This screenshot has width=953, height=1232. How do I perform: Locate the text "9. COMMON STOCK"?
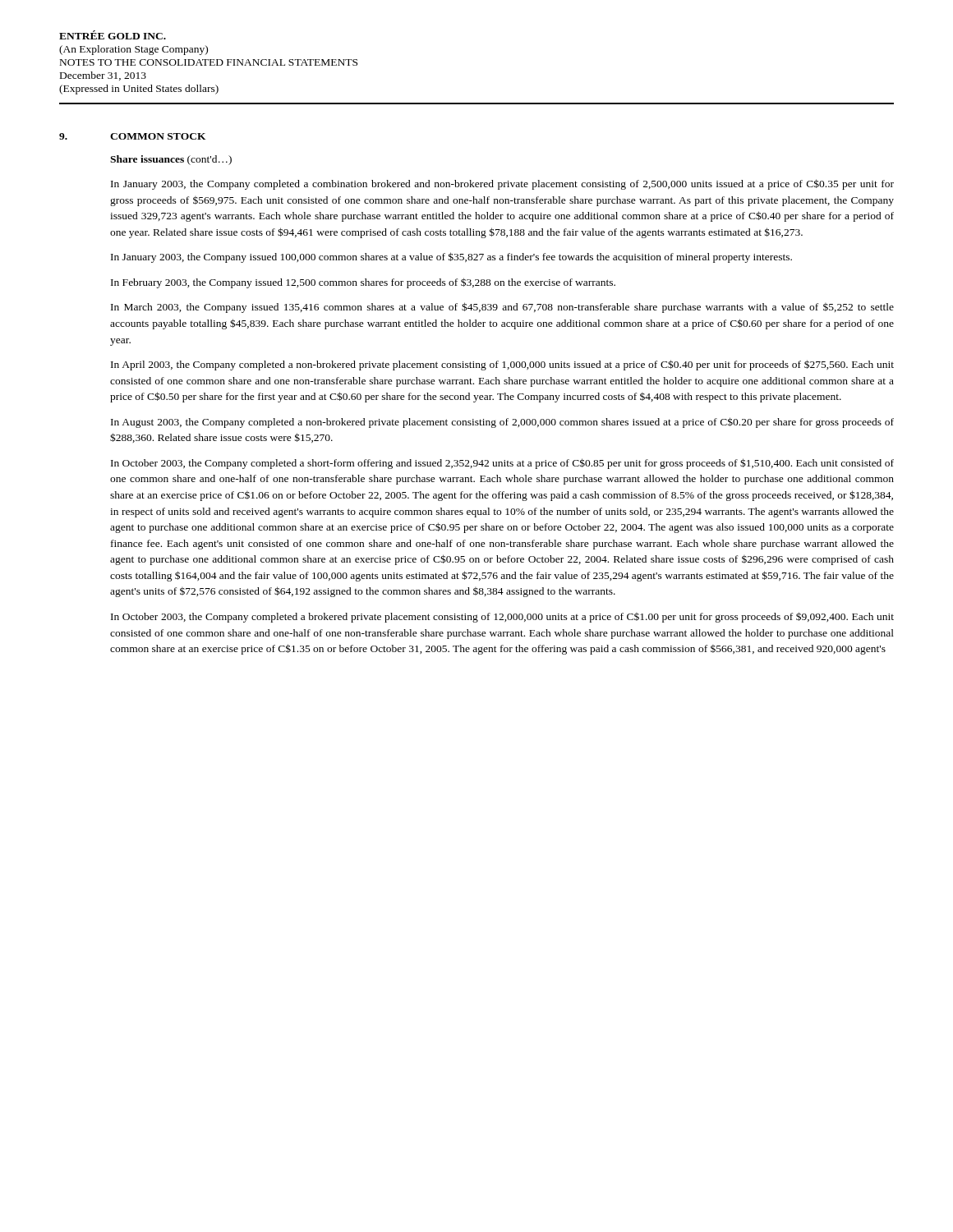tap(132, 136)
